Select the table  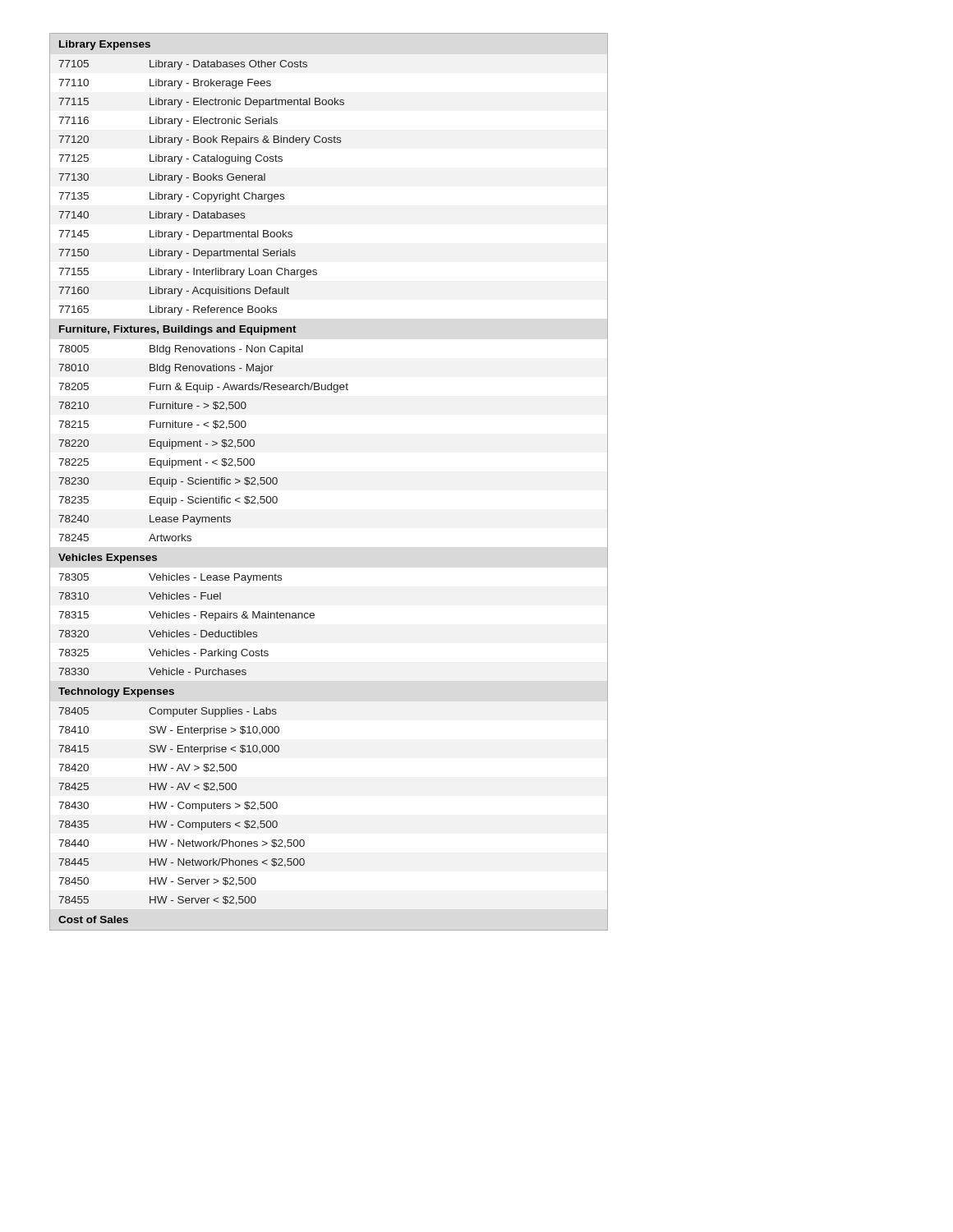[476, 482]
